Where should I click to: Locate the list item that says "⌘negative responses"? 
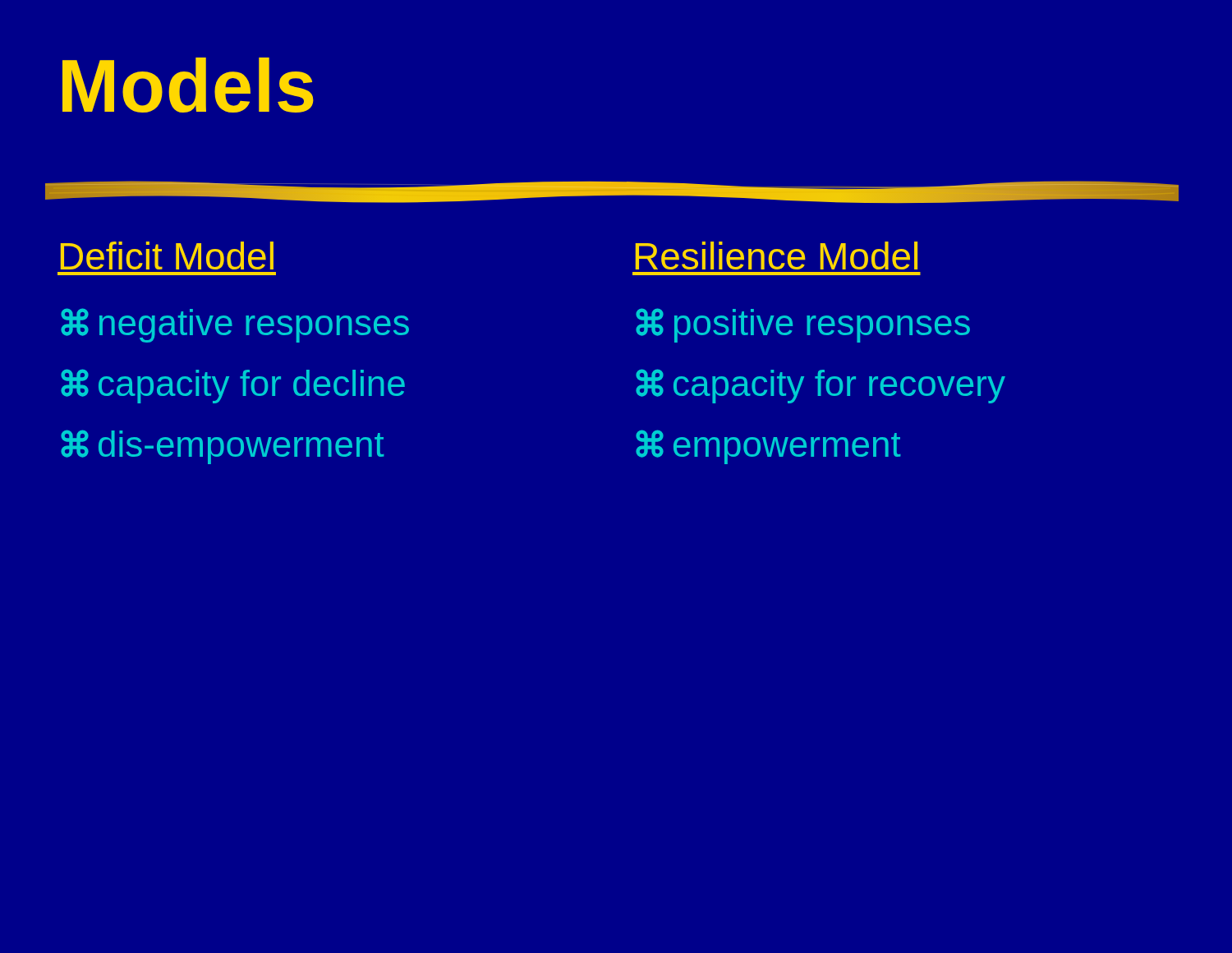coord(234,323)
